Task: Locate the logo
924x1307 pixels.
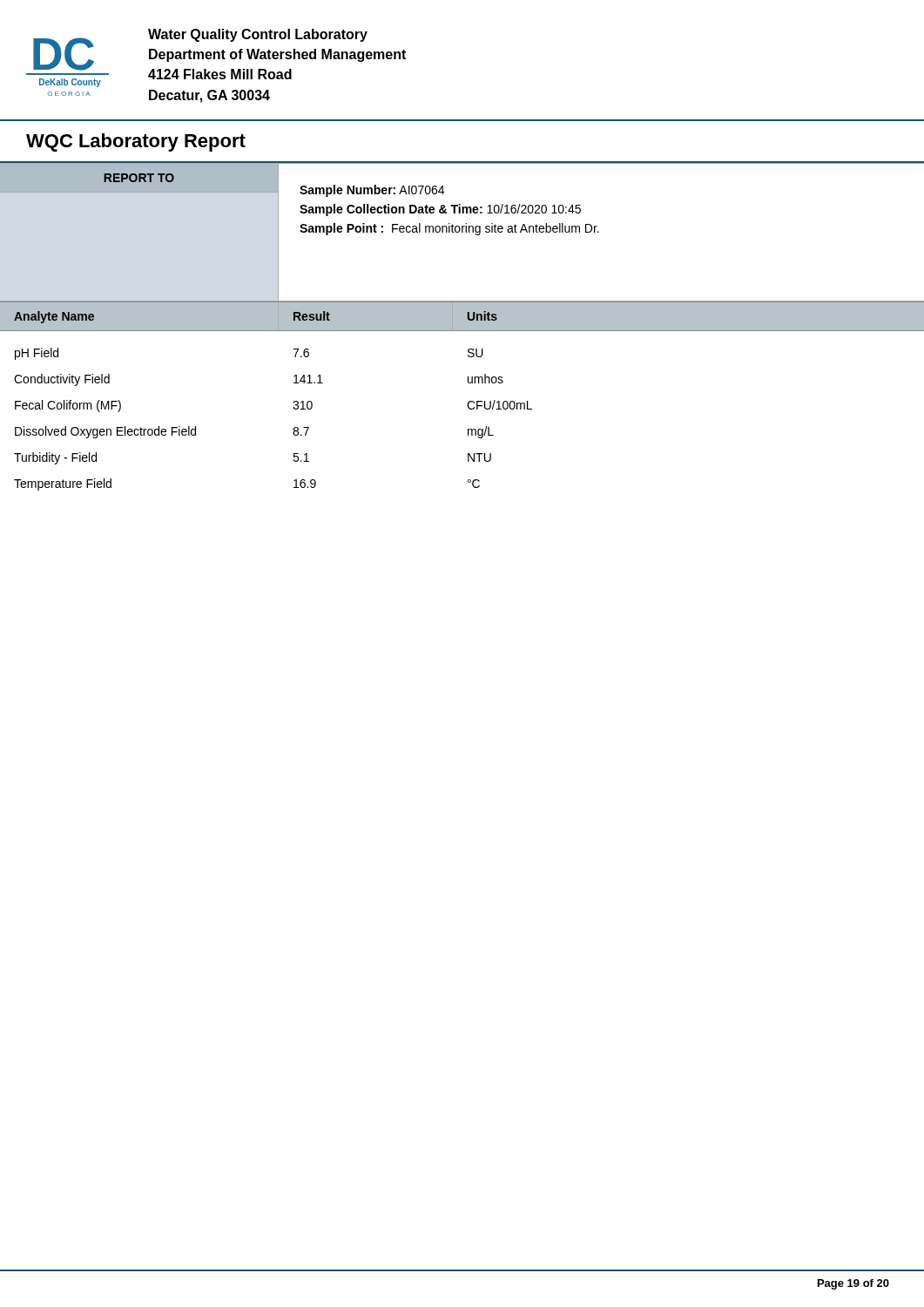Action: 74,64
